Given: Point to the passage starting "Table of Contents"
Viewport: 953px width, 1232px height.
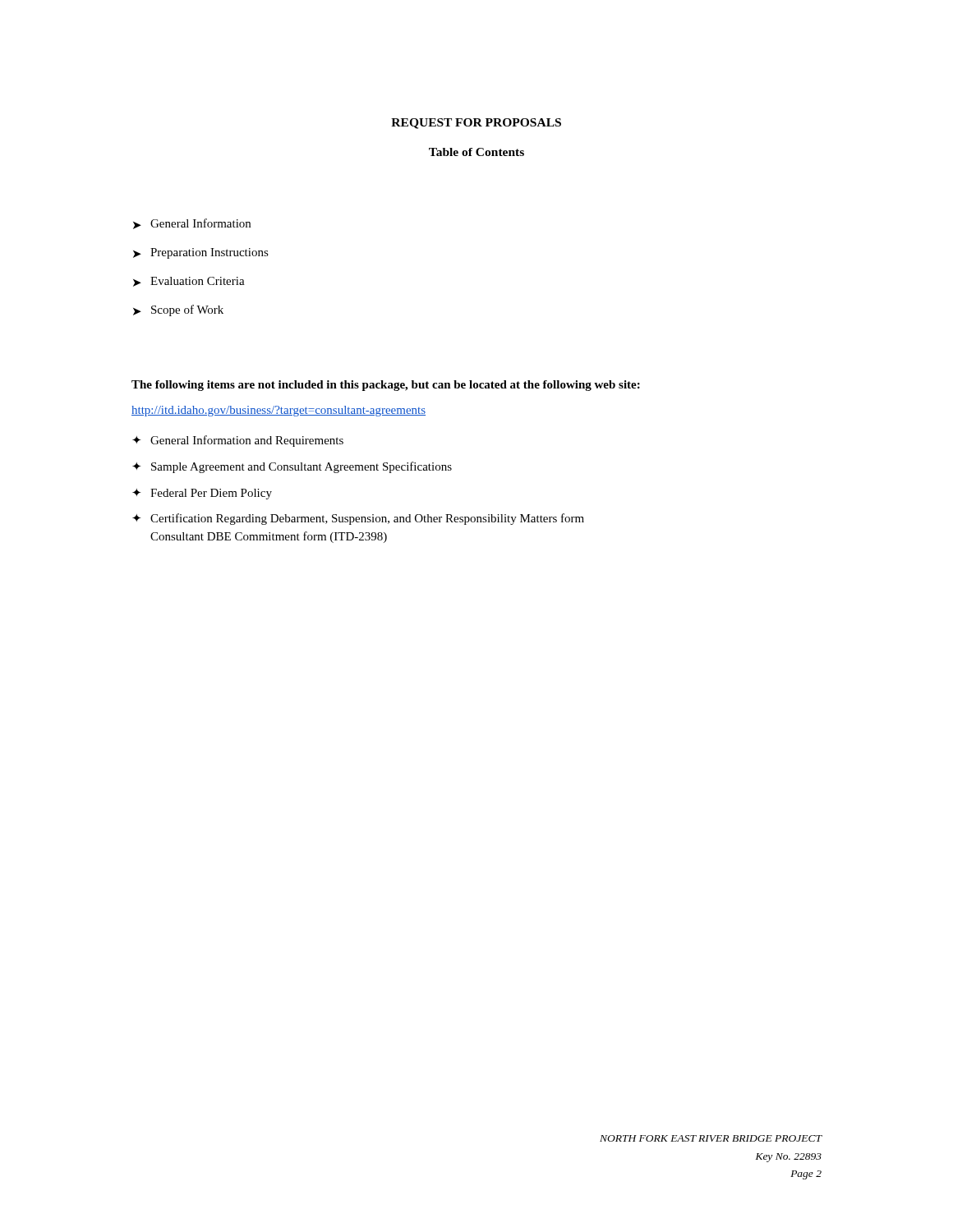Looking at the screenshot, I should (476, 152).
